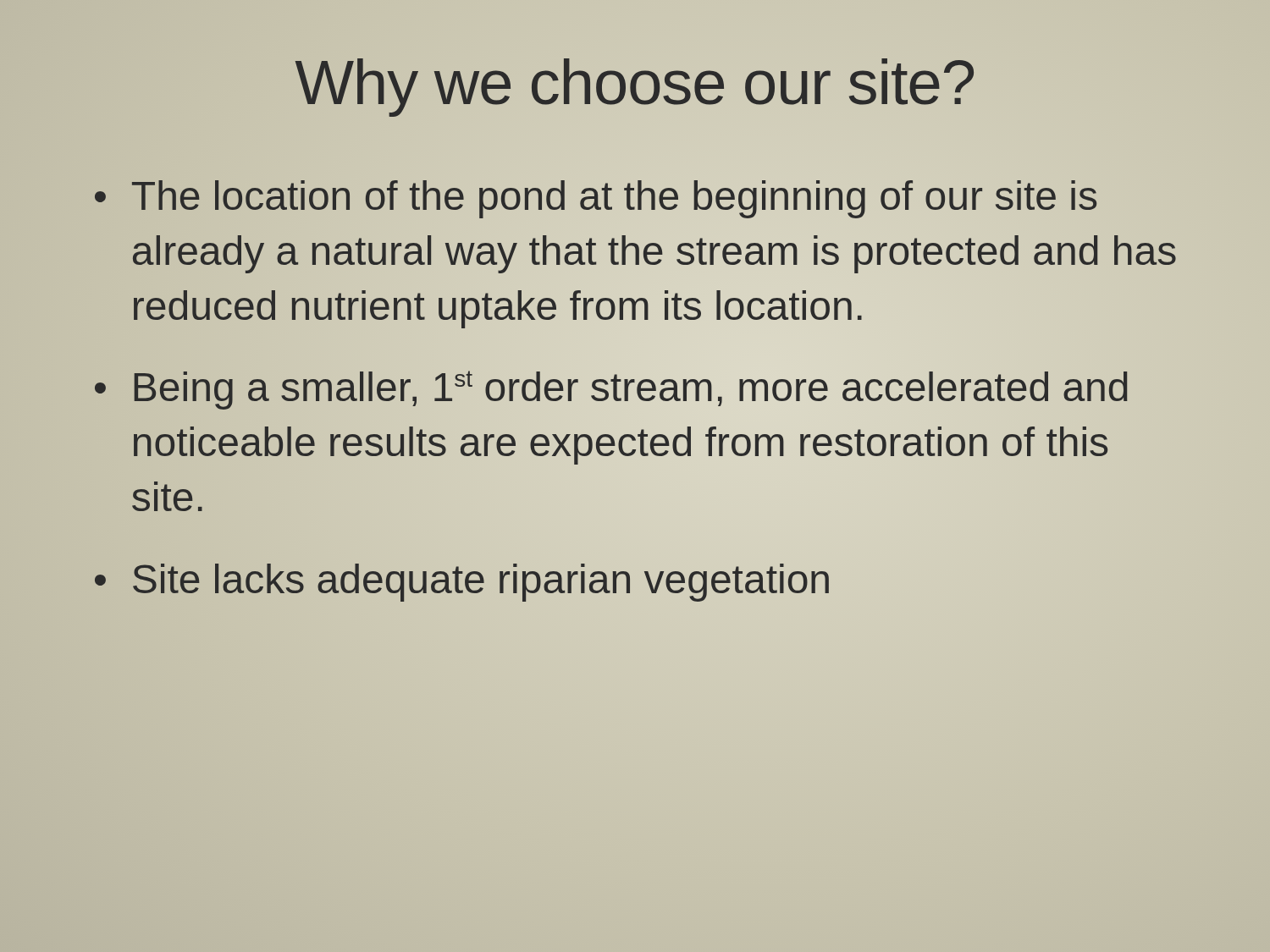Image resolution: width=1270 pixels, height=952 pixels.
Task: Locate the text "• Site lacks adequate riparian vegetation"
Action: point(462,580)
